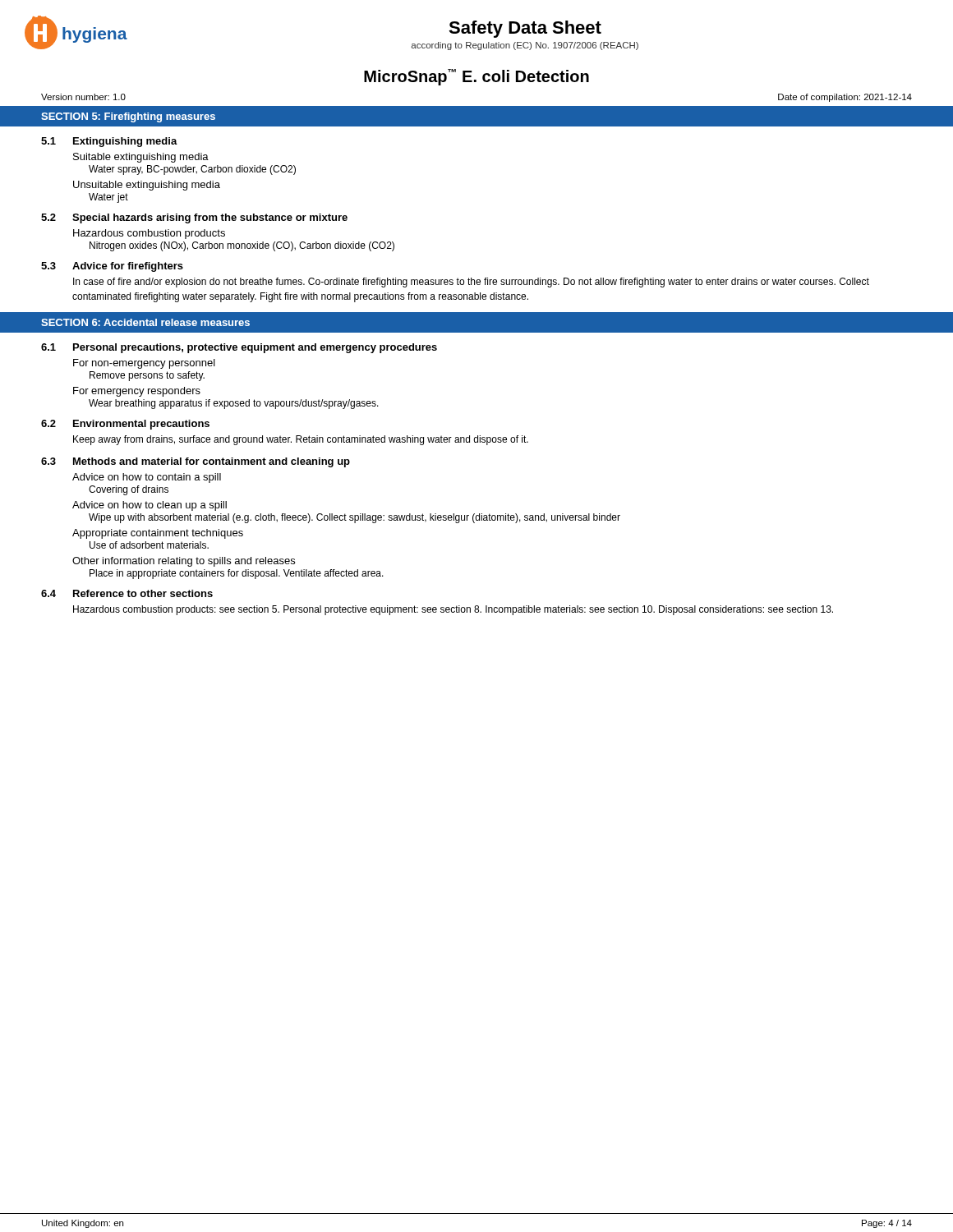Click on the text block that says "Nitrogen oxides (NOx), Carbon monoxide (CO), Carbon dioxide"
This screenshot has height=1232, width=953.
tap(242, 245)
